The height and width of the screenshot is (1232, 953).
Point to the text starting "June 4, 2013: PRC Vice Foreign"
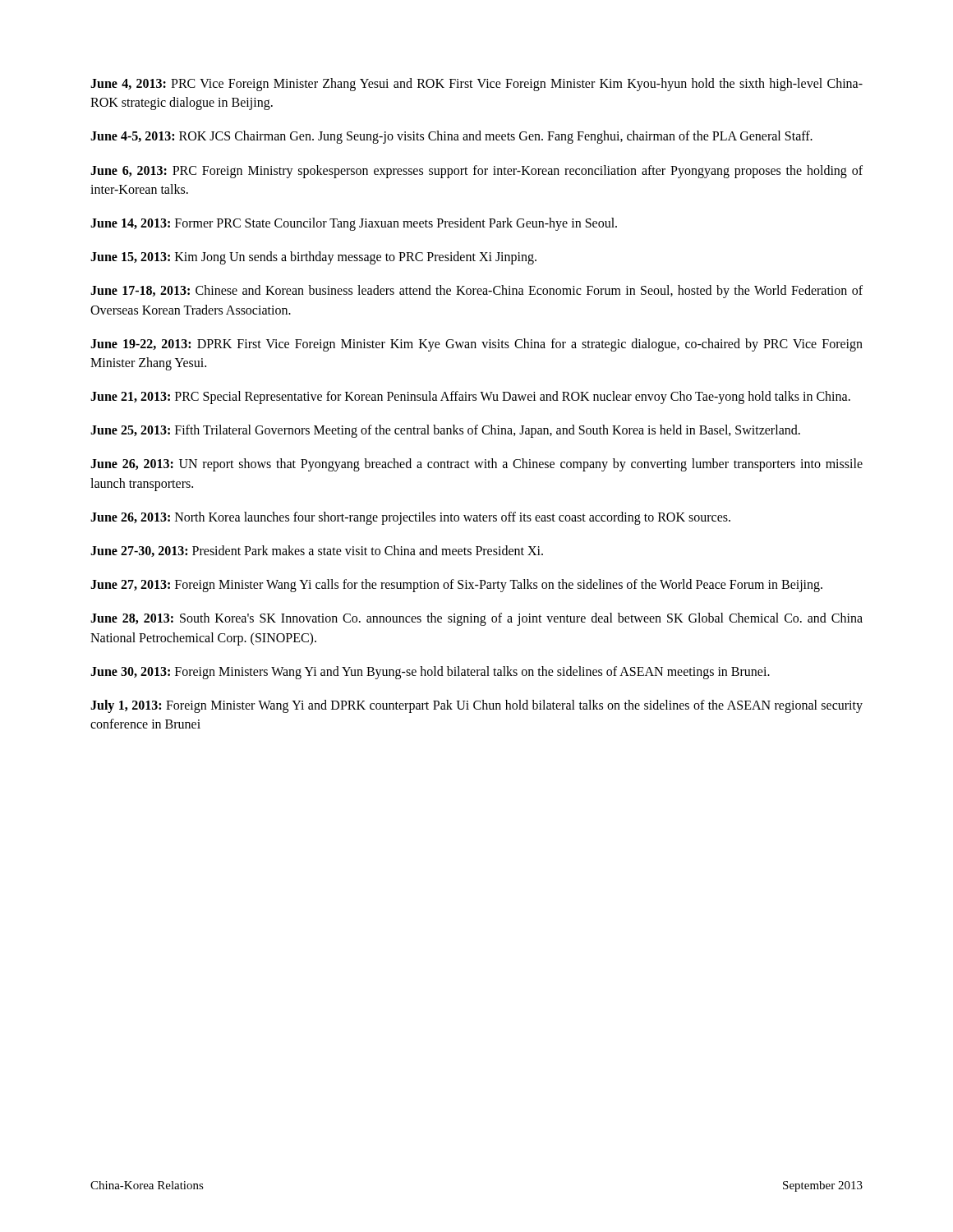click(x=476, y=93)
